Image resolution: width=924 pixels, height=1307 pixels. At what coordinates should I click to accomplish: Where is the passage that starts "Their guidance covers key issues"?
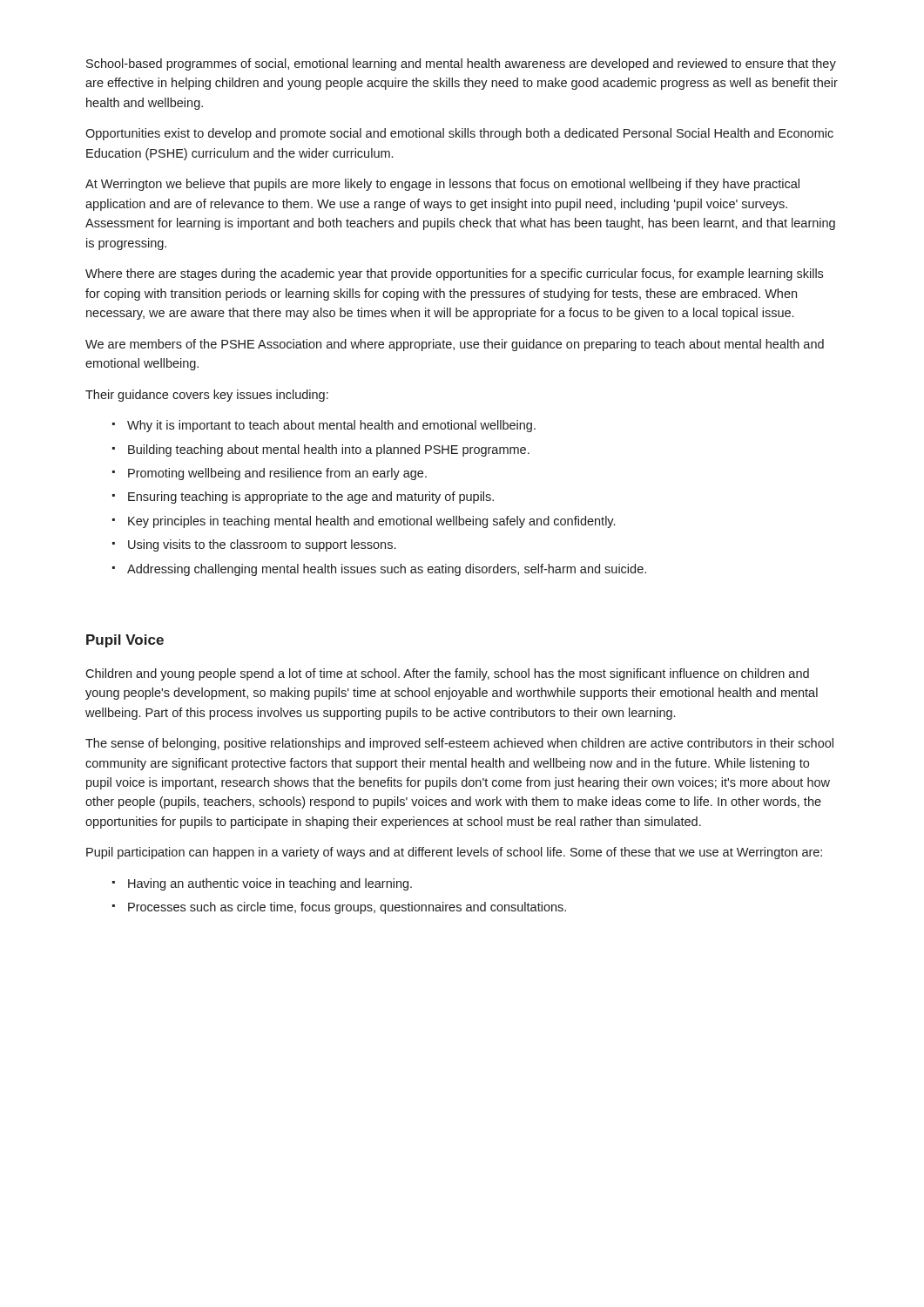point(207,396)
